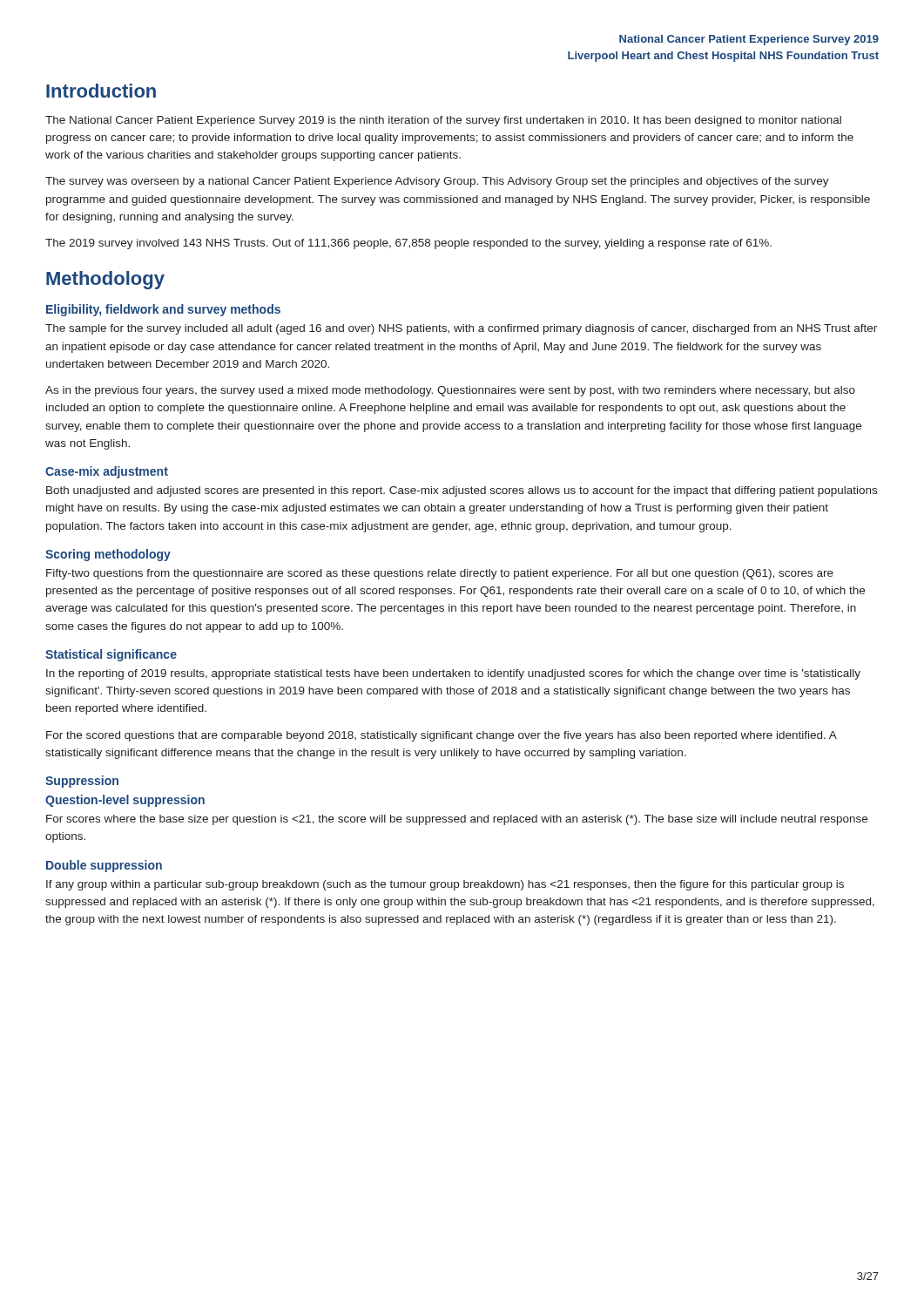Point to the passage starting "In the reporting of 2019 results,"

click(x=453, y=691)
